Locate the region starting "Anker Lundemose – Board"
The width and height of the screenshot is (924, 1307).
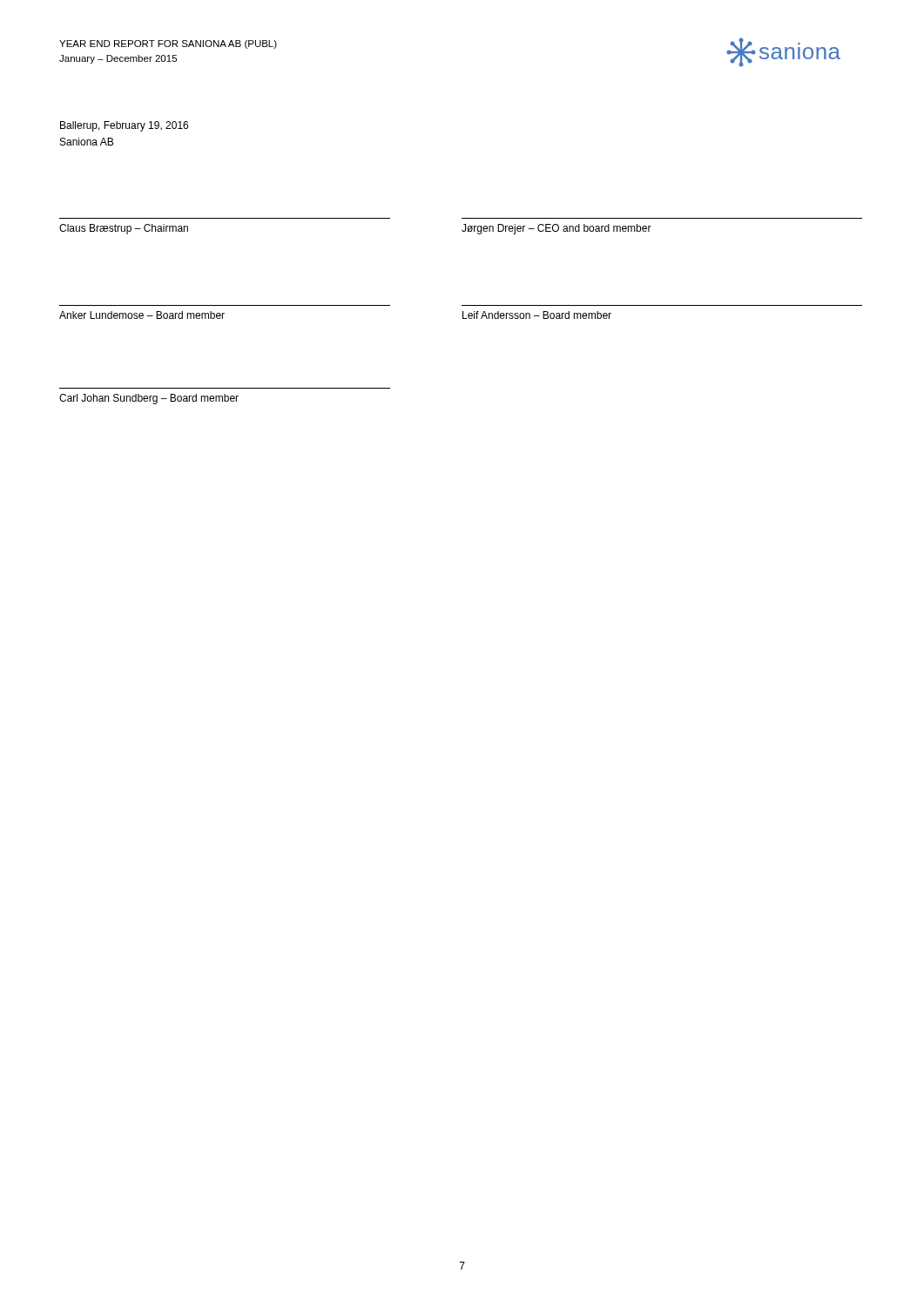(225, 313)
